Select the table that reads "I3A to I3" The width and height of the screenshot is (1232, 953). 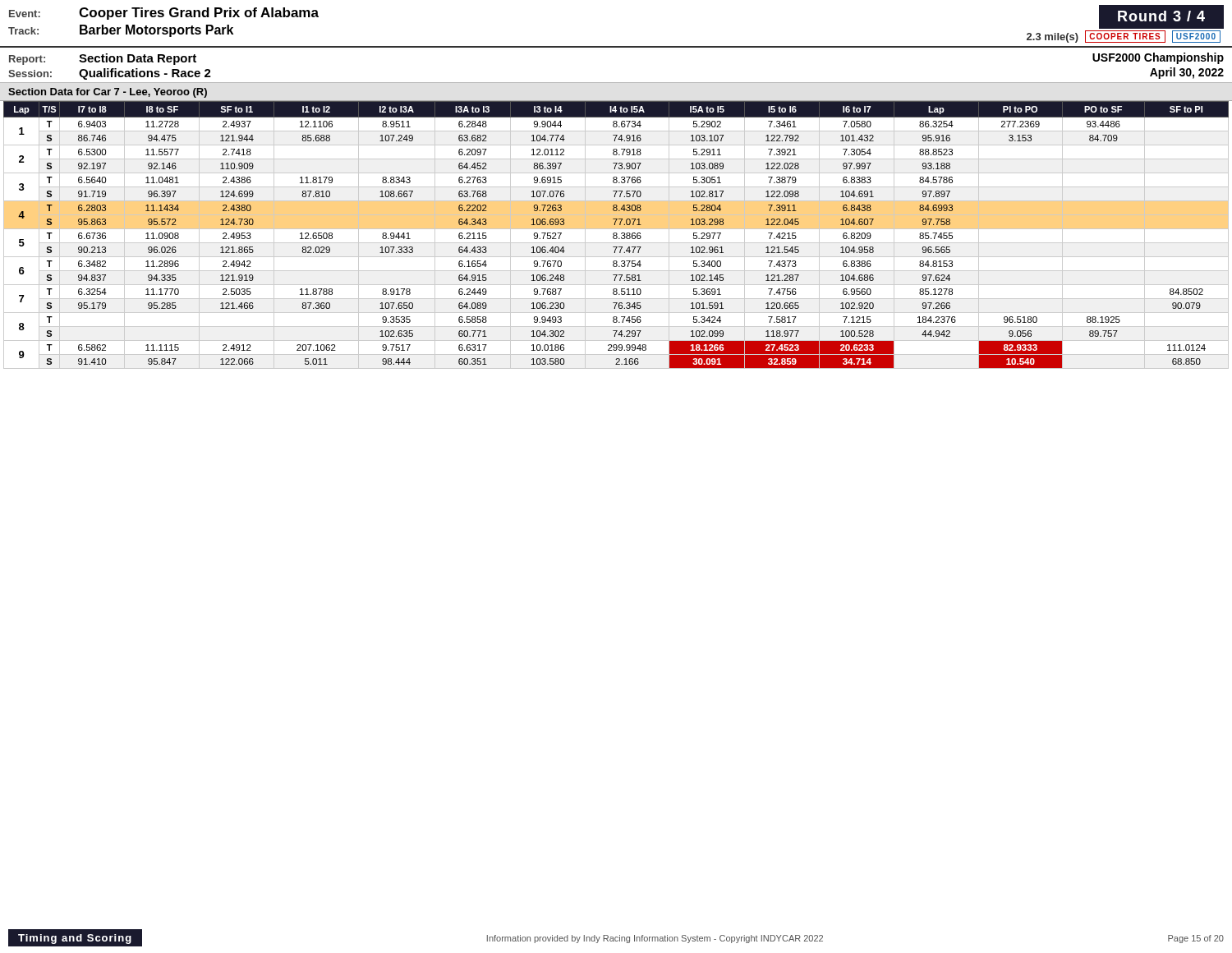616,235
